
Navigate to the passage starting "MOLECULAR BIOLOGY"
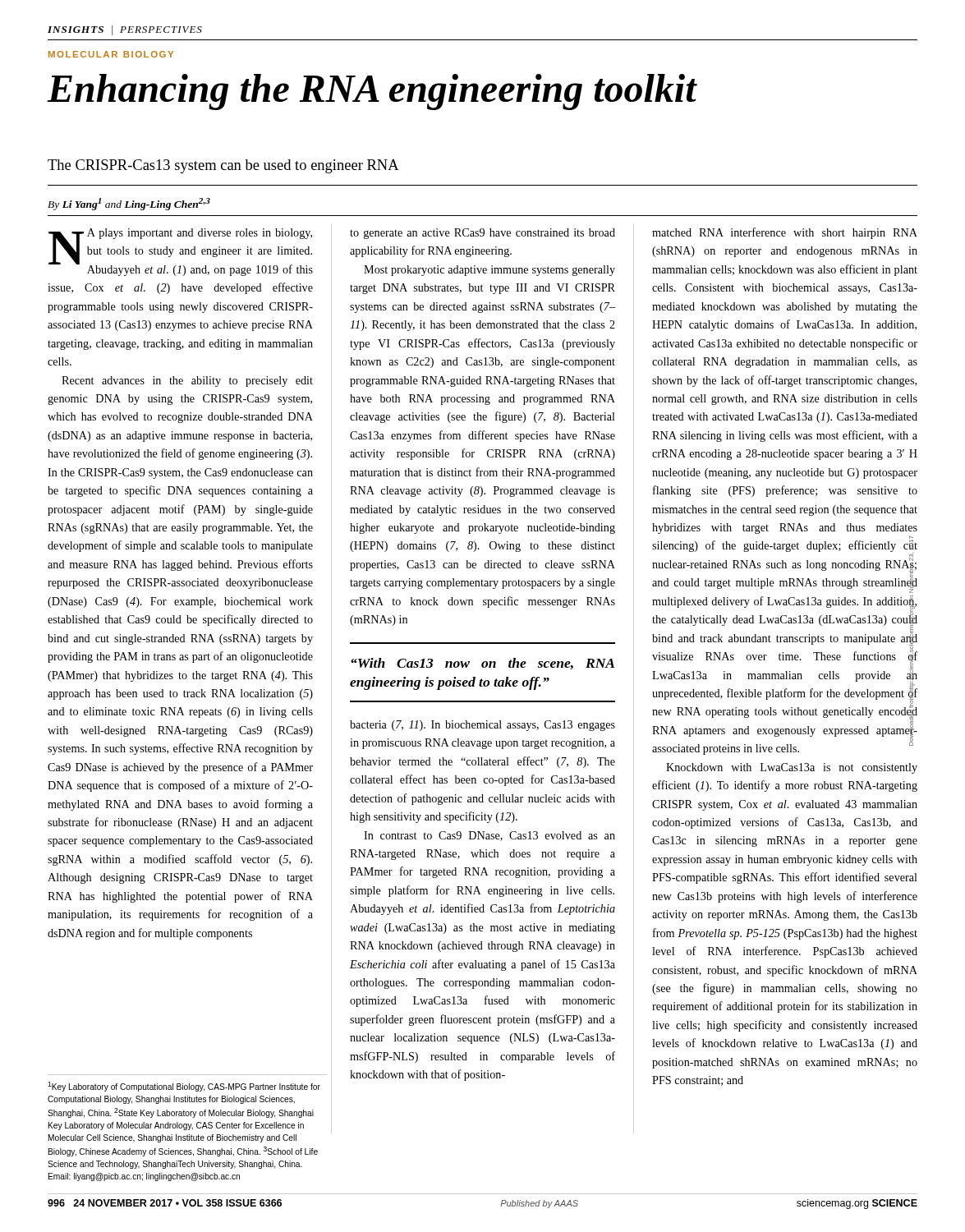tap(111, 54)
